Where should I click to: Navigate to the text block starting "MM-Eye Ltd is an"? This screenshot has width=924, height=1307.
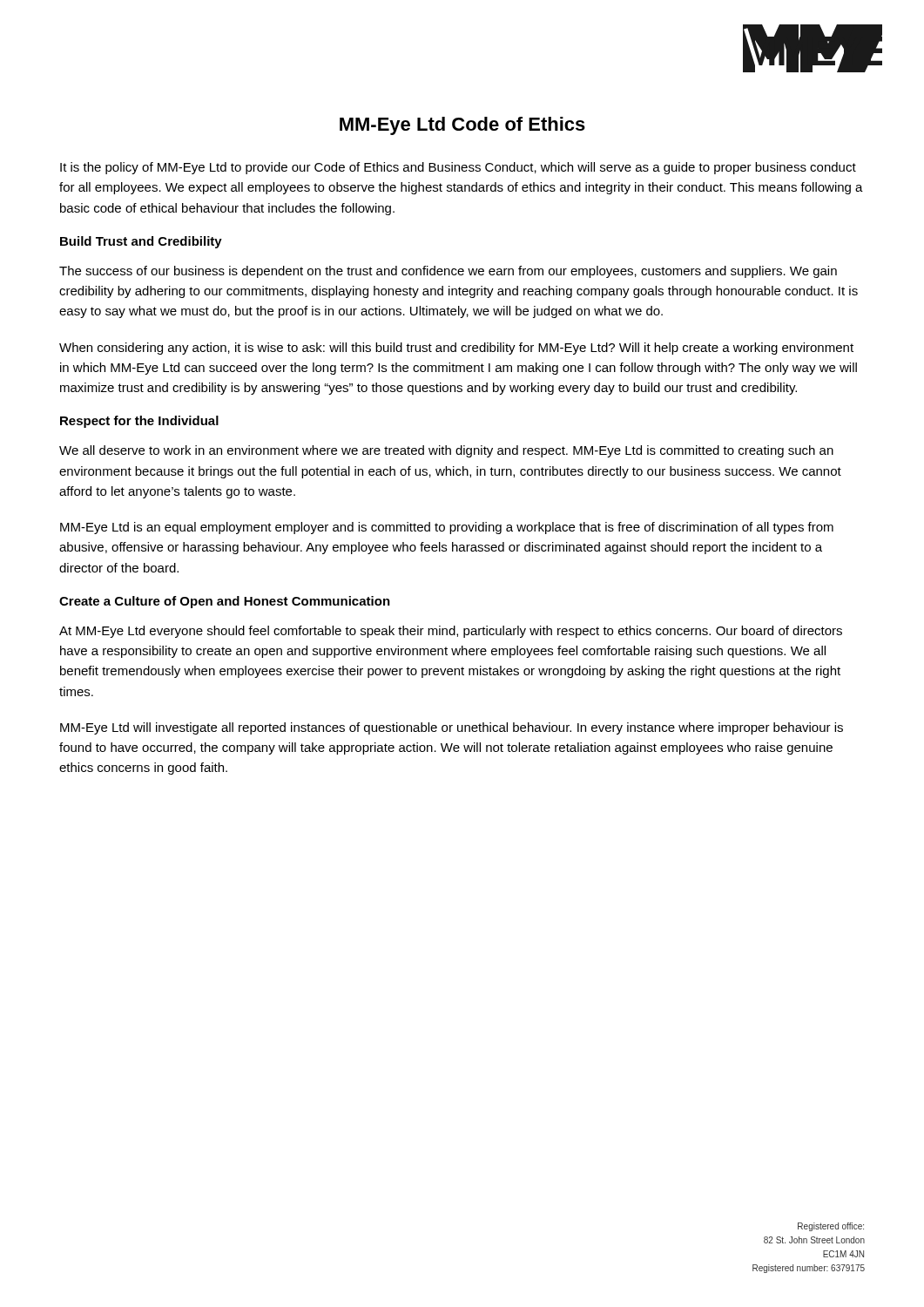pyautogui.click(x=447, y=547)
